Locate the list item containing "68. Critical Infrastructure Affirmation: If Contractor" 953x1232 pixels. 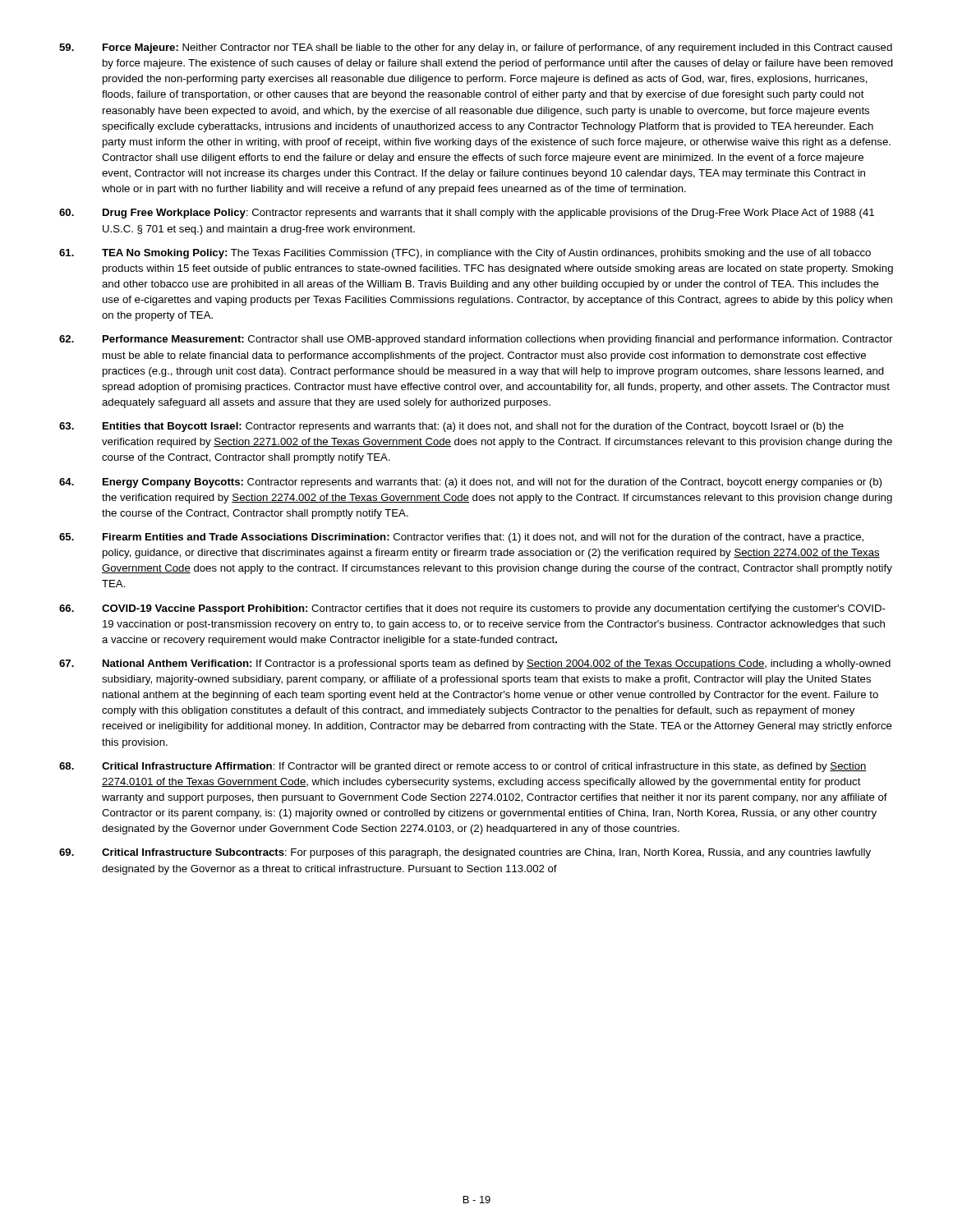[476, 797]
